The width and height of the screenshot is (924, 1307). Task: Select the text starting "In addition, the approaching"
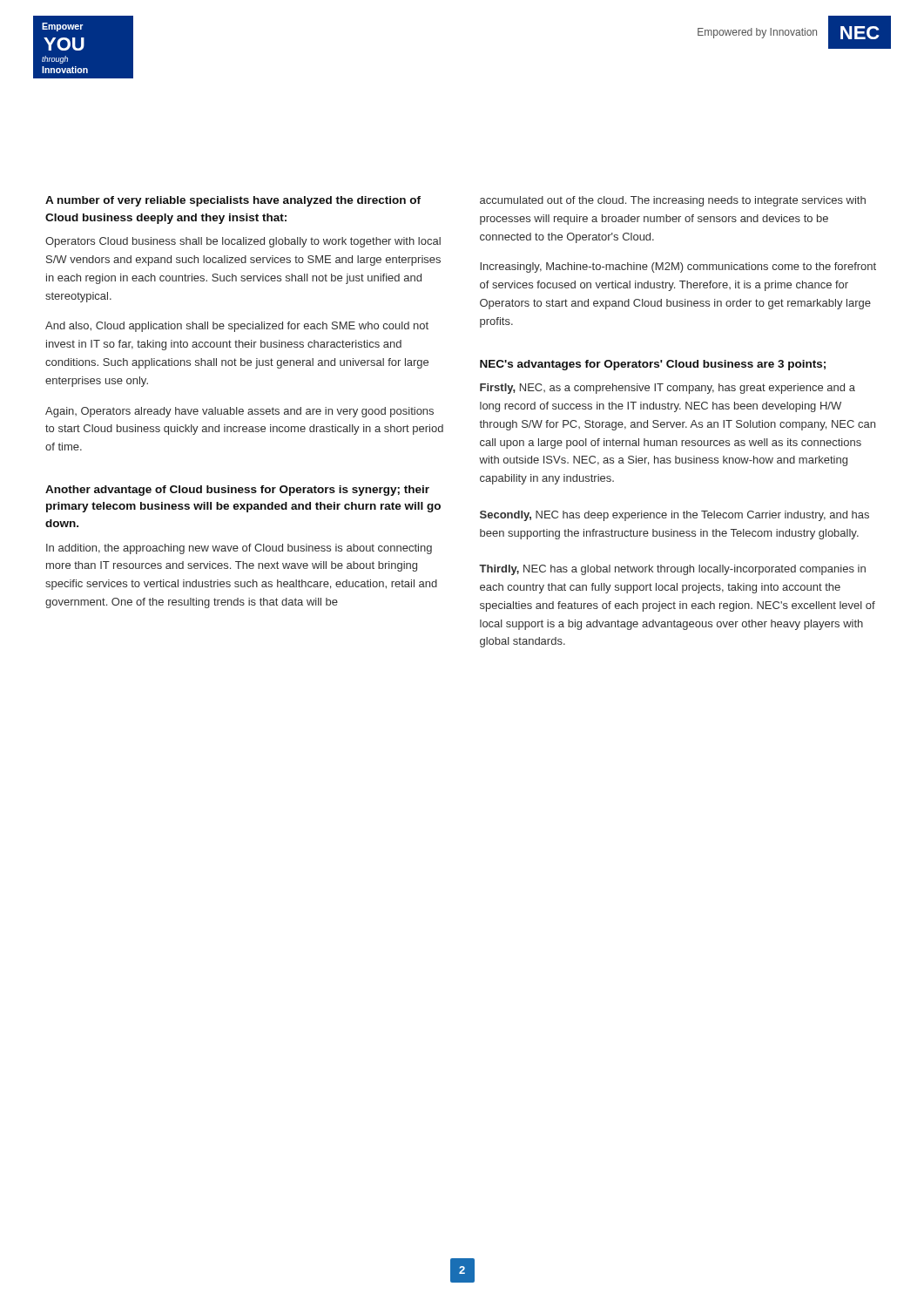coord(241,574)
